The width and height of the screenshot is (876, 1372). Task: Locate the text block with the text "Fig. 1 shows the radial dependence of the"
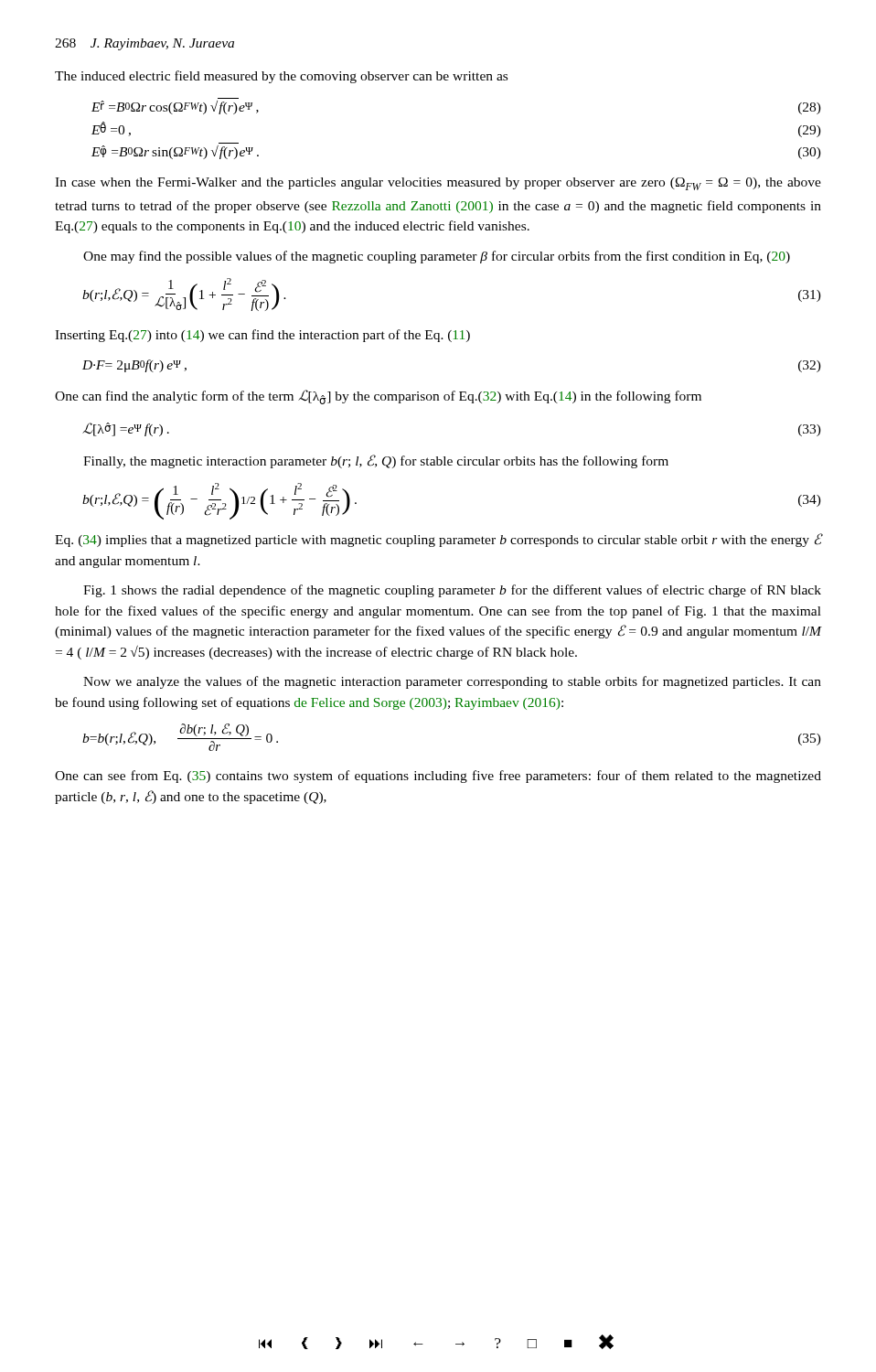[438, 620]
